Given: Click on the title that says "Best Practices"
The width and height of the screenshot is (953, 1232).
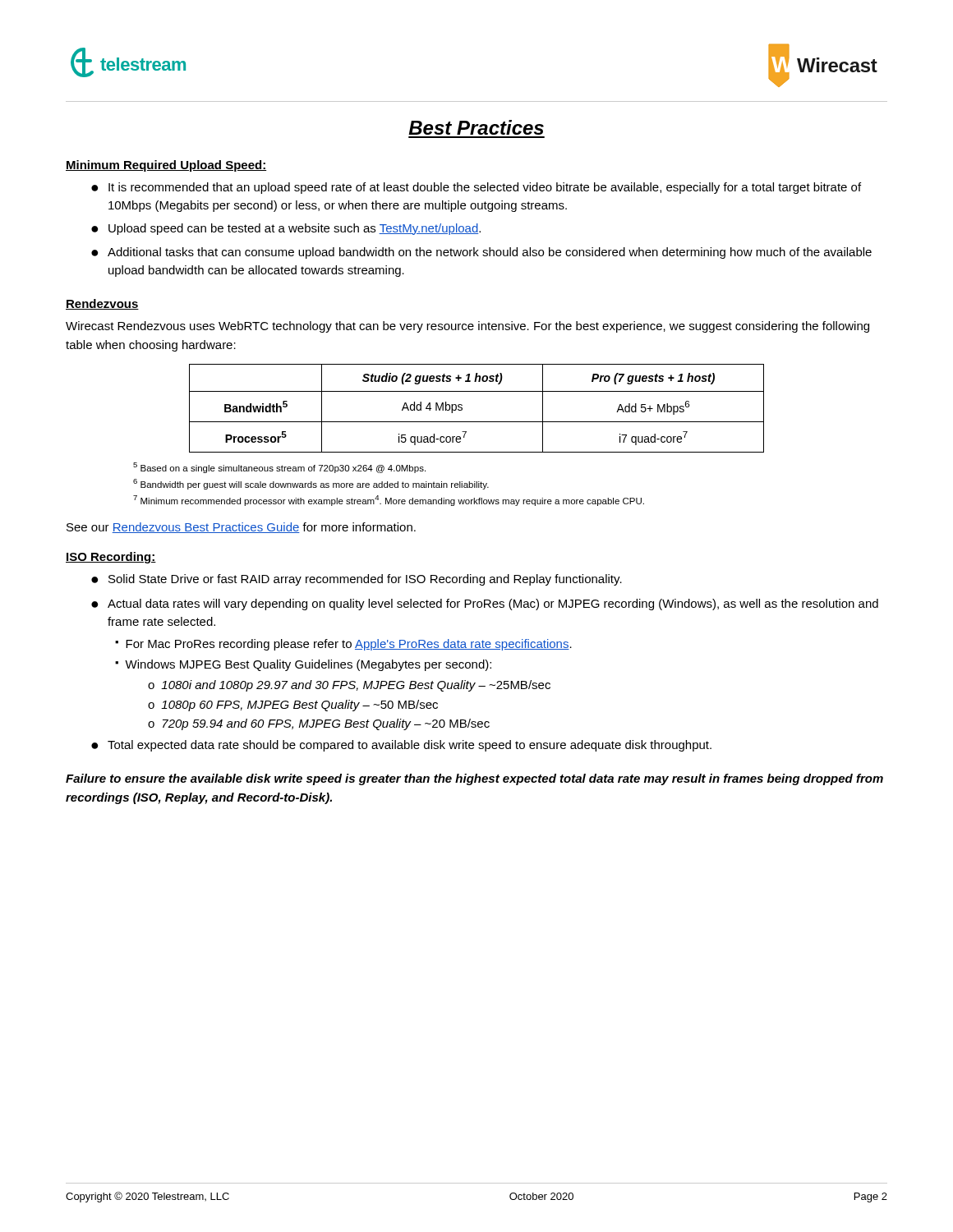Looking at the screenshot, I should pos(476,128).
